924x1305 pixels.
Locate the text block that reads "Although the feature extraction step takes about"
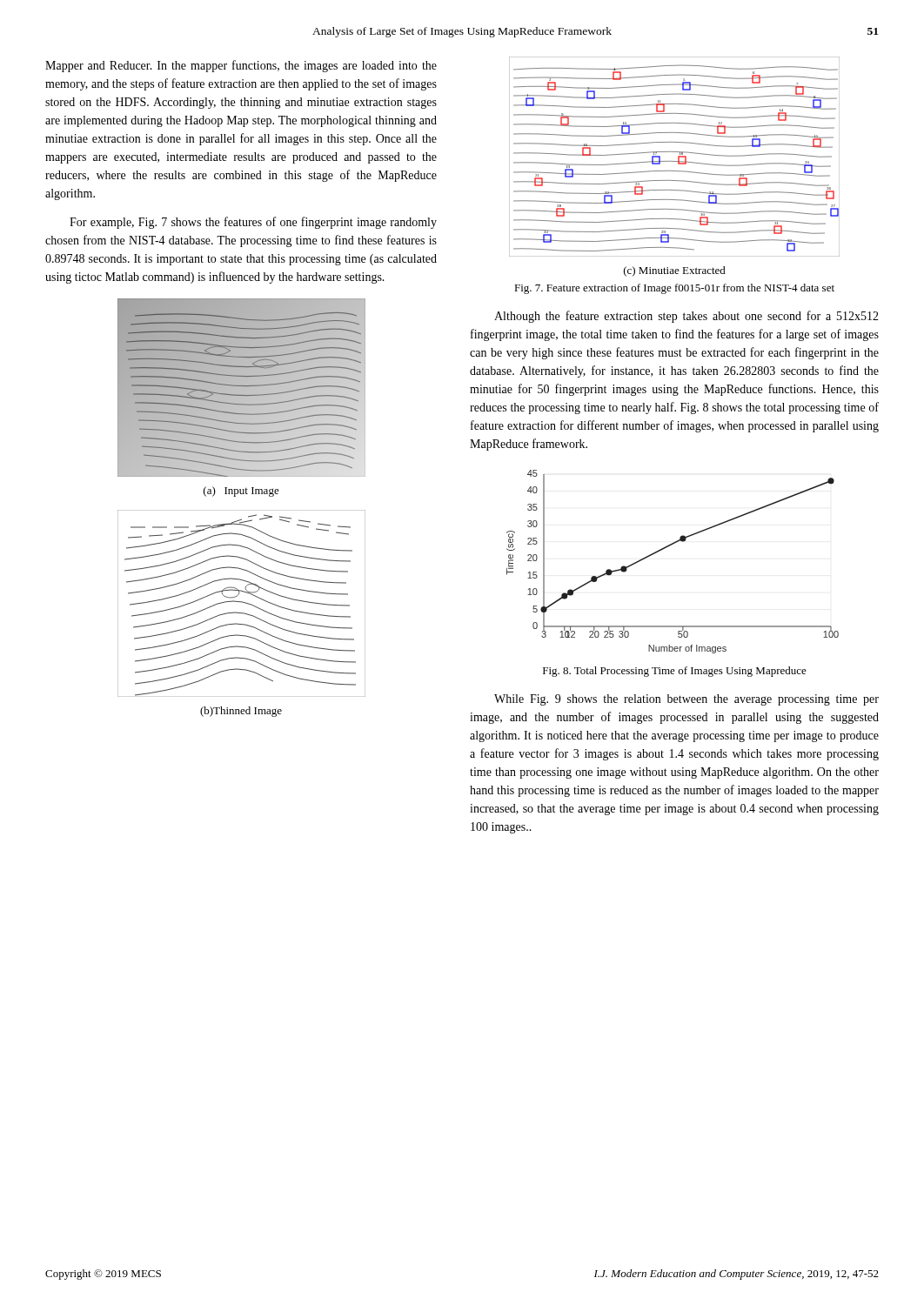click(x=674, y=380)
